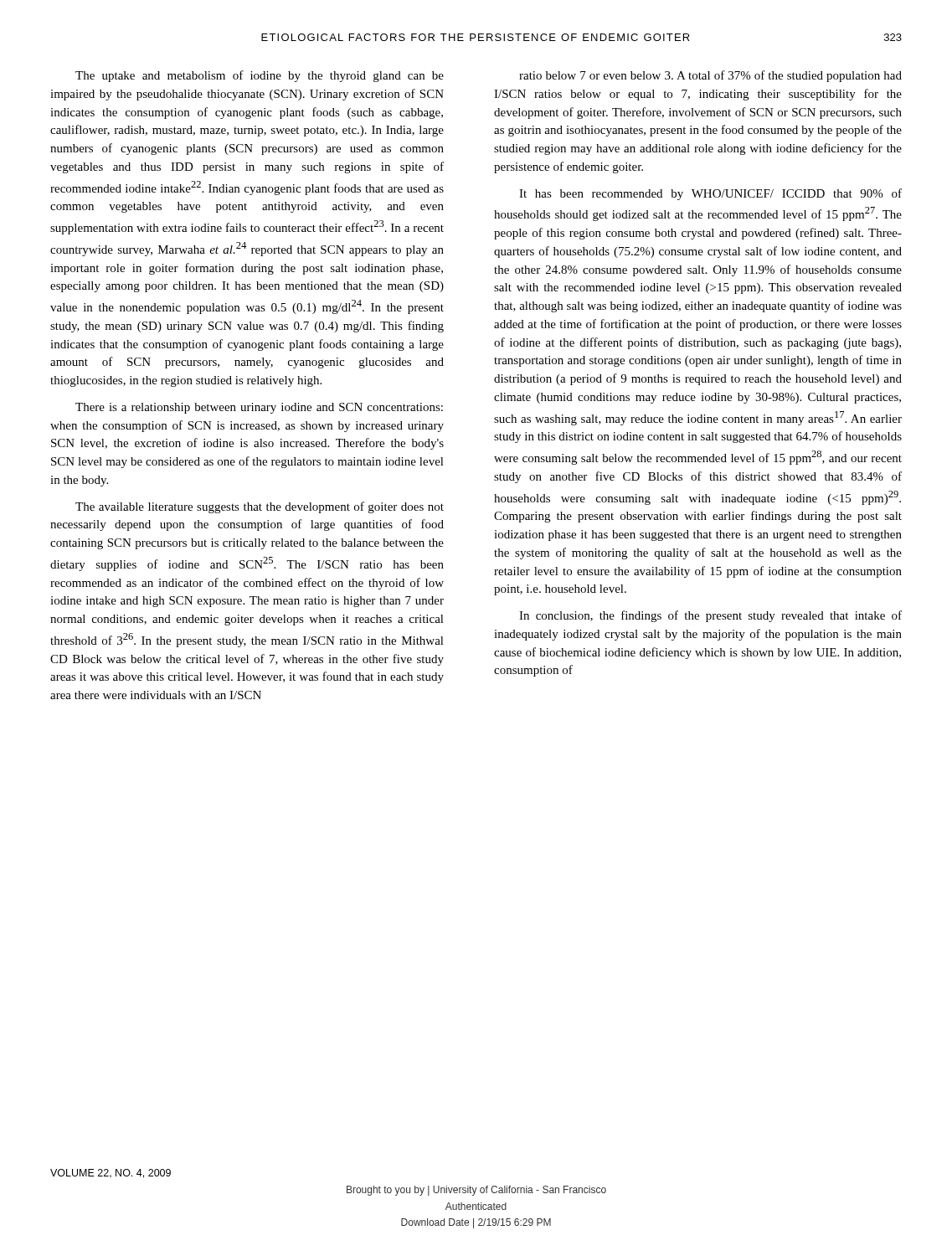Find the block on this page that starts "There is a"
952x1256 pixels.
coord(247,444)
